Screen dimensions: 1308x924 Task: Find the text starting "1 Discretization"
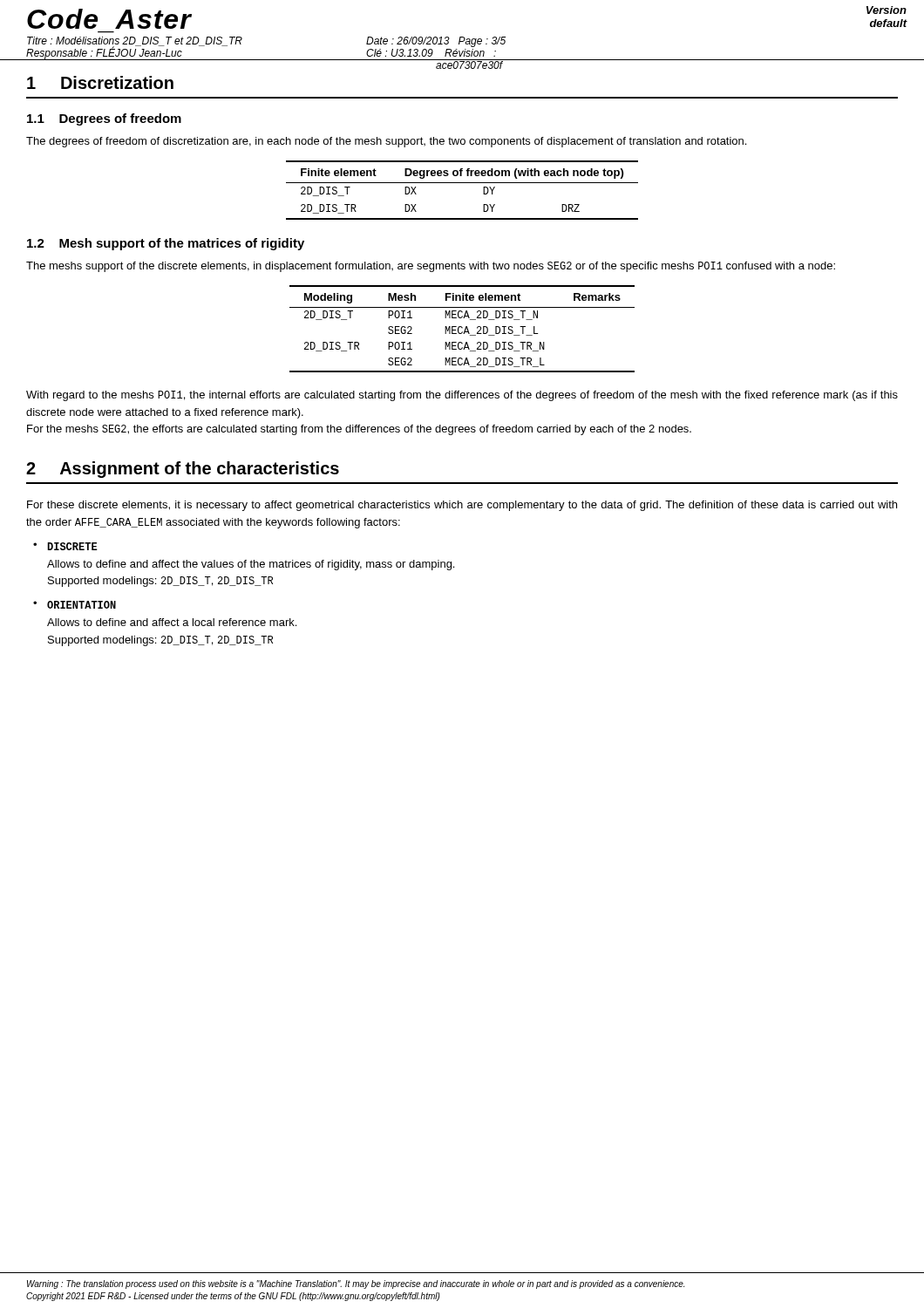(x=100, y=83)
